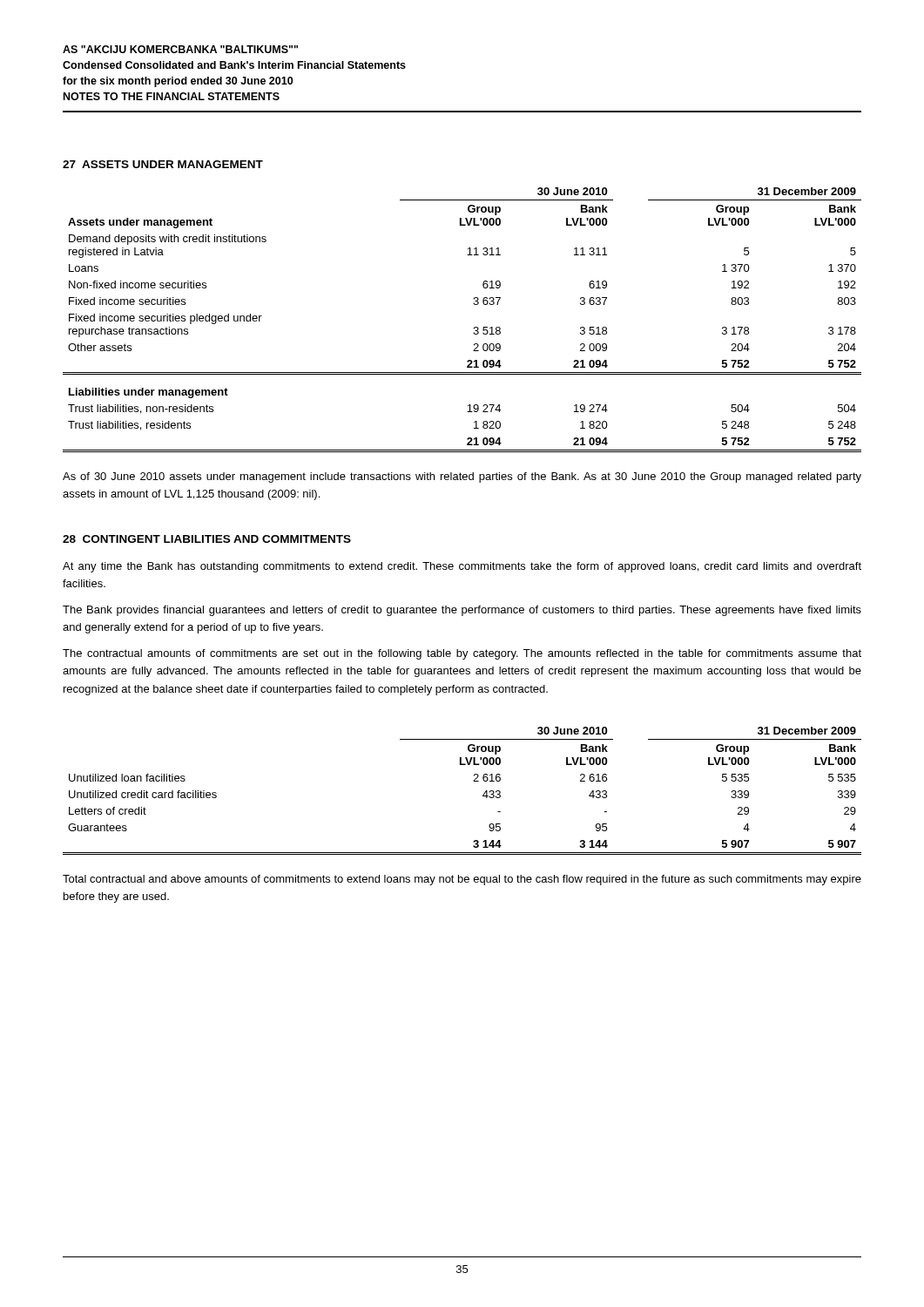Find the block on this page that starts "The Bank provides financial guarantees and letters"

click(462, 618)
